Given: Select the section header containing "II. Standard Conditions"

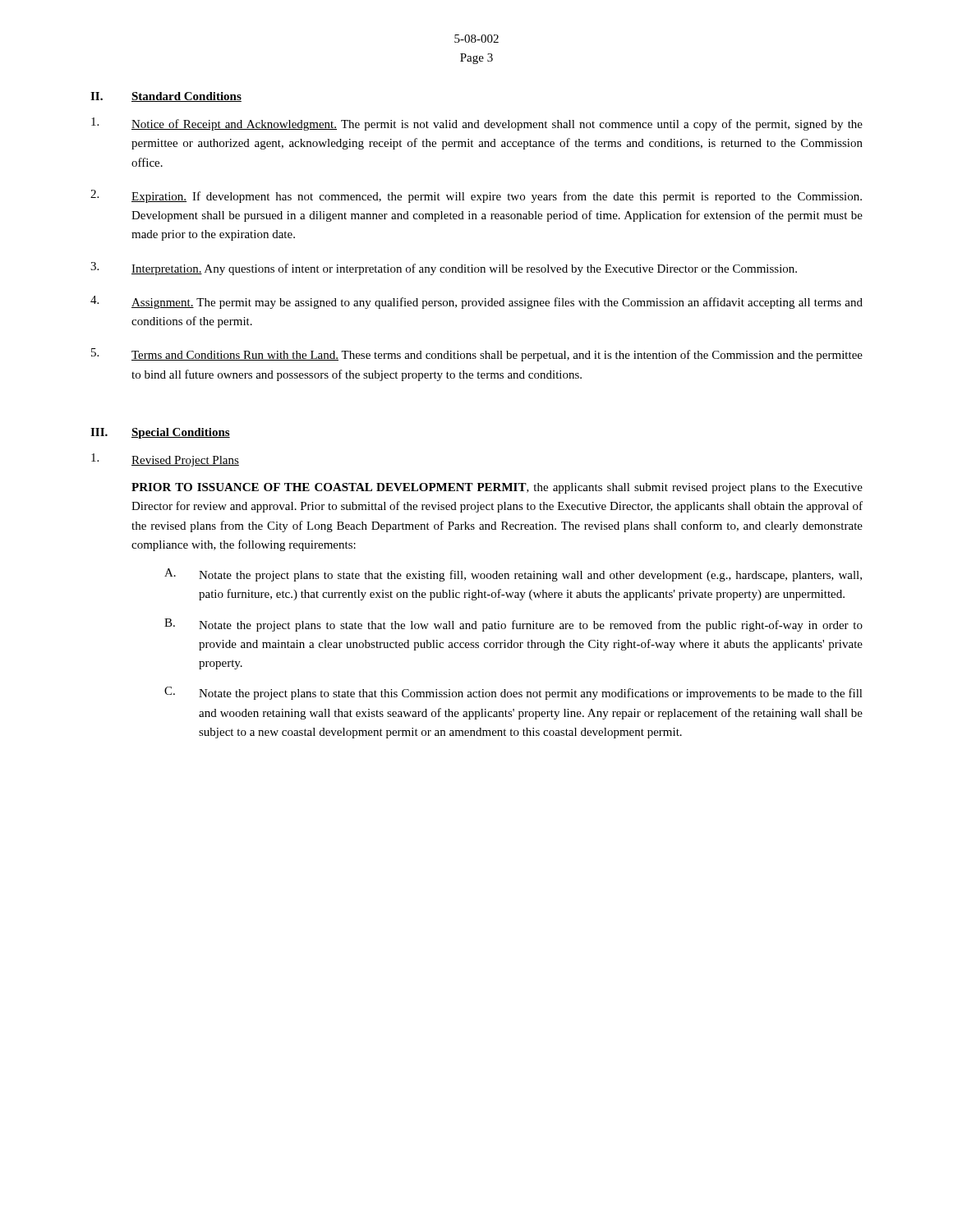Looking at the screenshot, I should pyautogui.click(x=166, y=97).
